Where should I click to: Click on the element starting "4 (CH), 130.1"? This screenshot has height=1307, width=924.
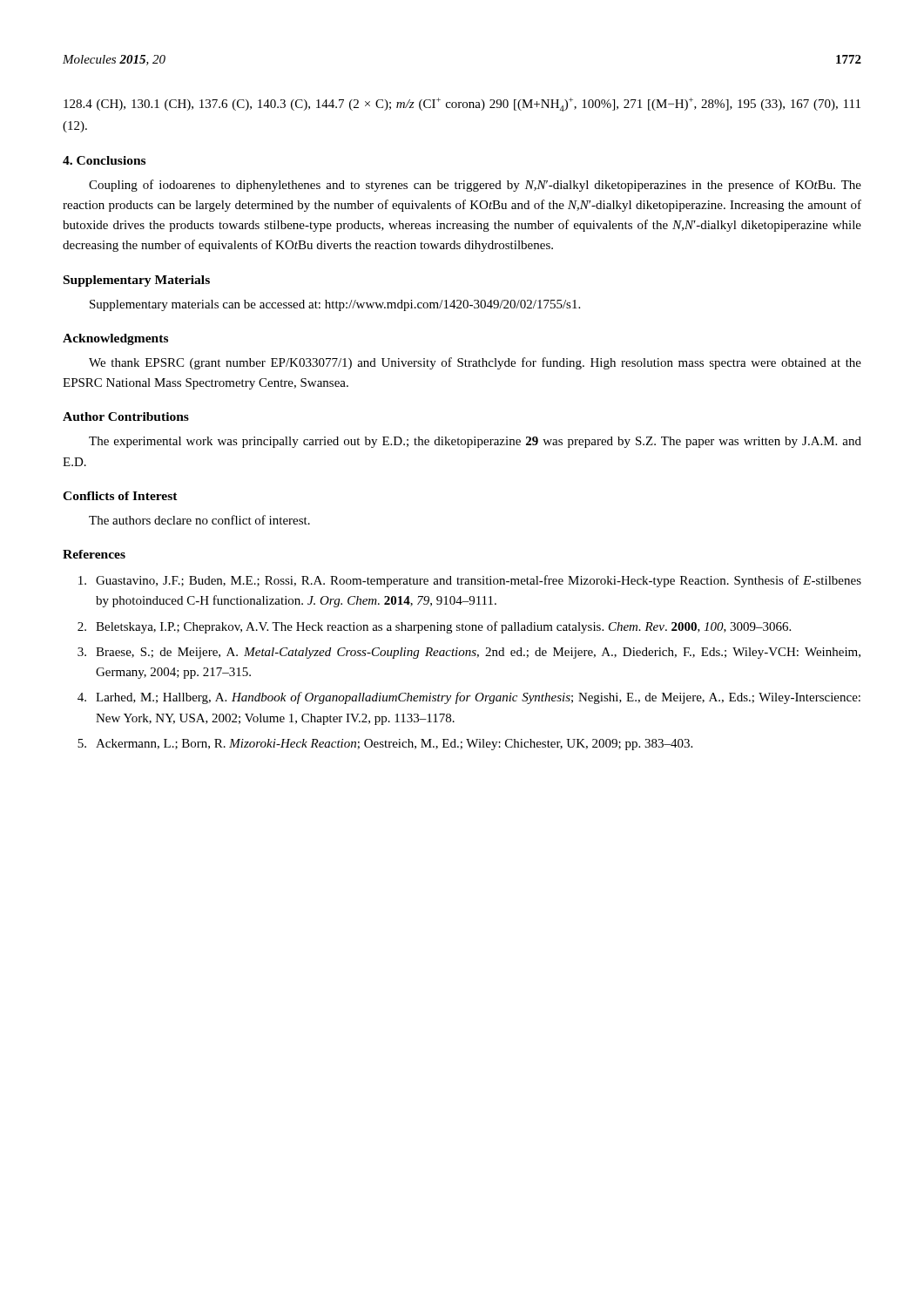pyautogui.click(x=462, y=114)
